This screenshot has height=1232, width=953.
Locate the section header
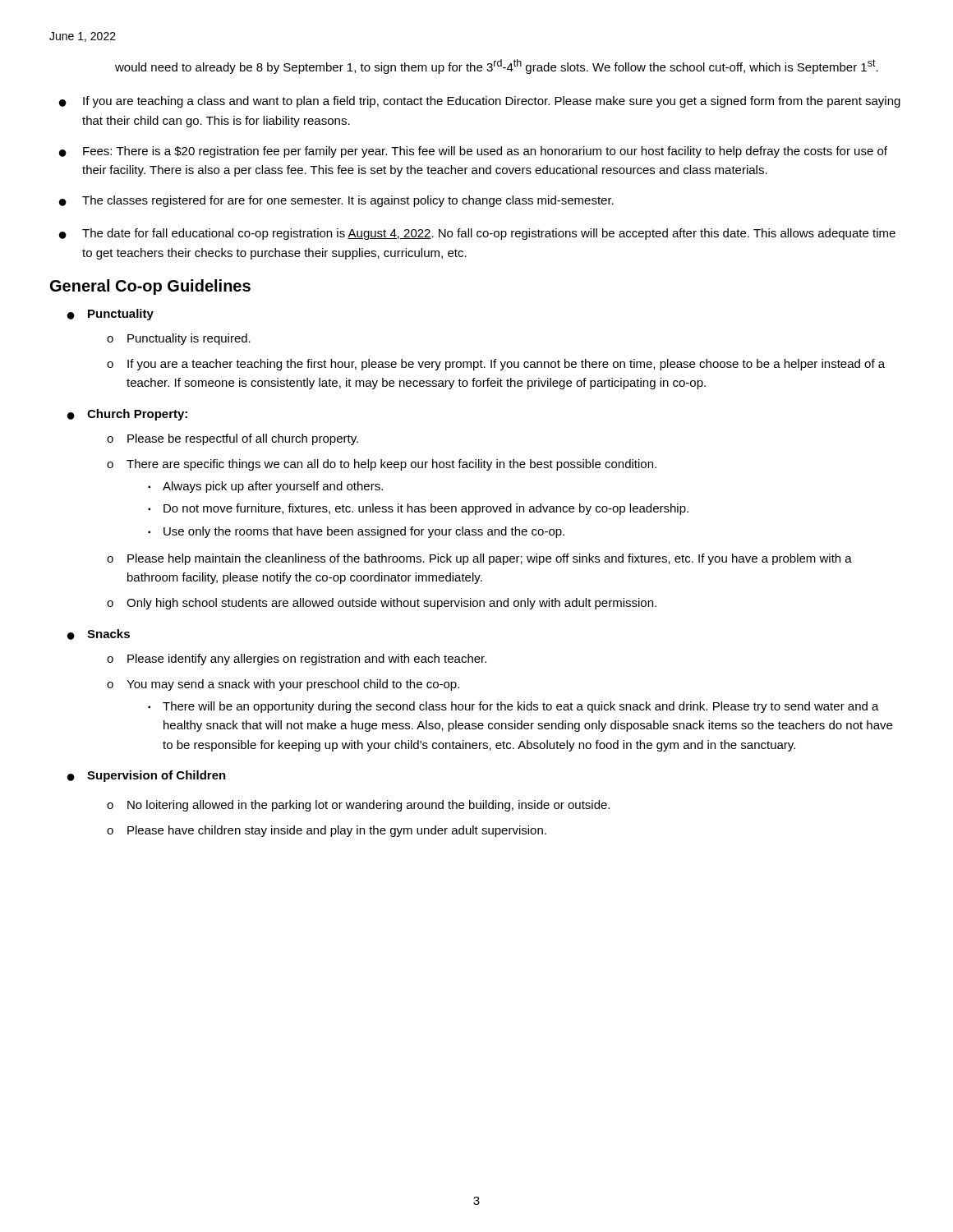pos(150,286)
